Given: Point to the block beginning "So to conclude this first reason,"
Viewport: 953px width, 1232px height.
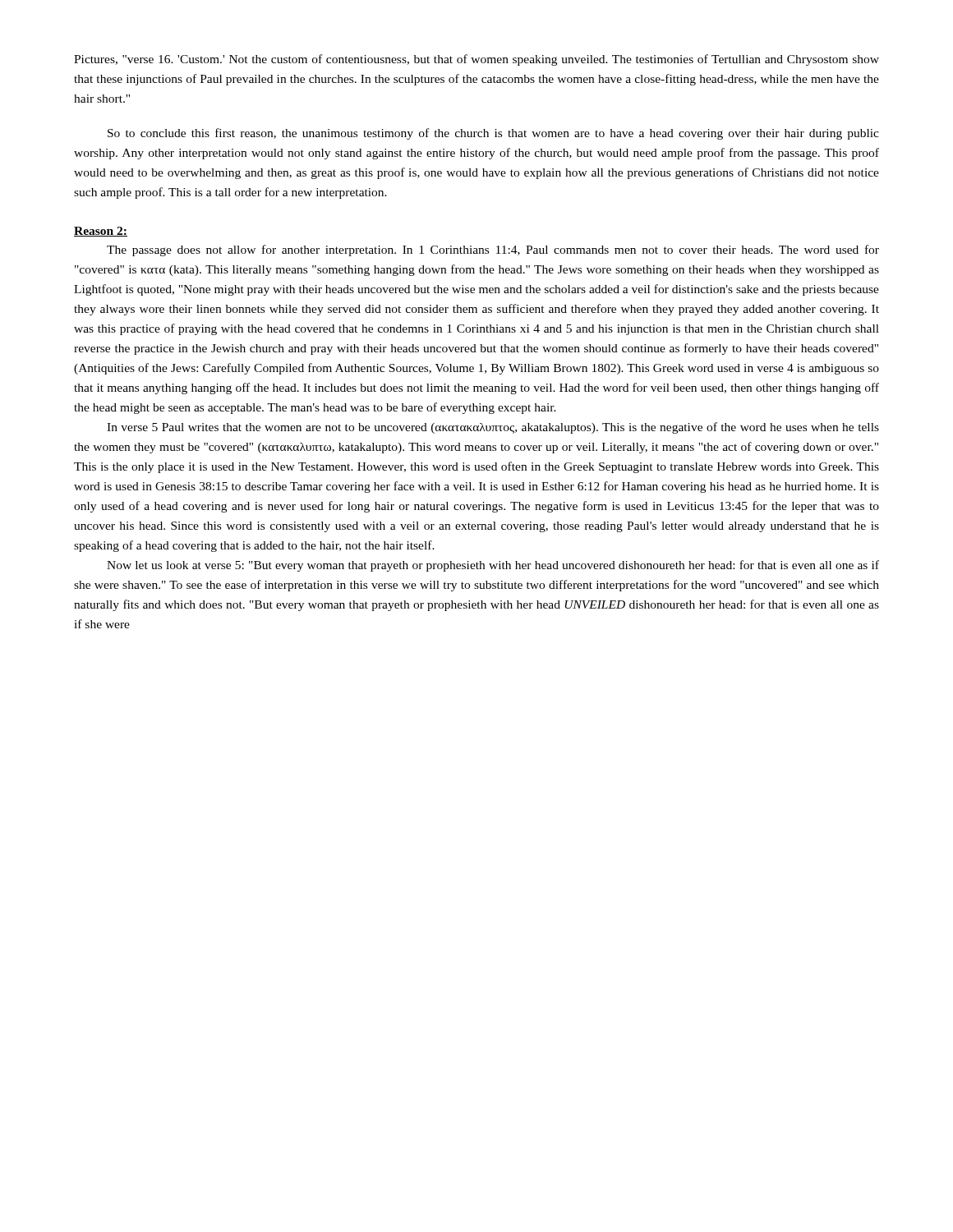Looking at the screenshot, I should [x=476, y=162].
